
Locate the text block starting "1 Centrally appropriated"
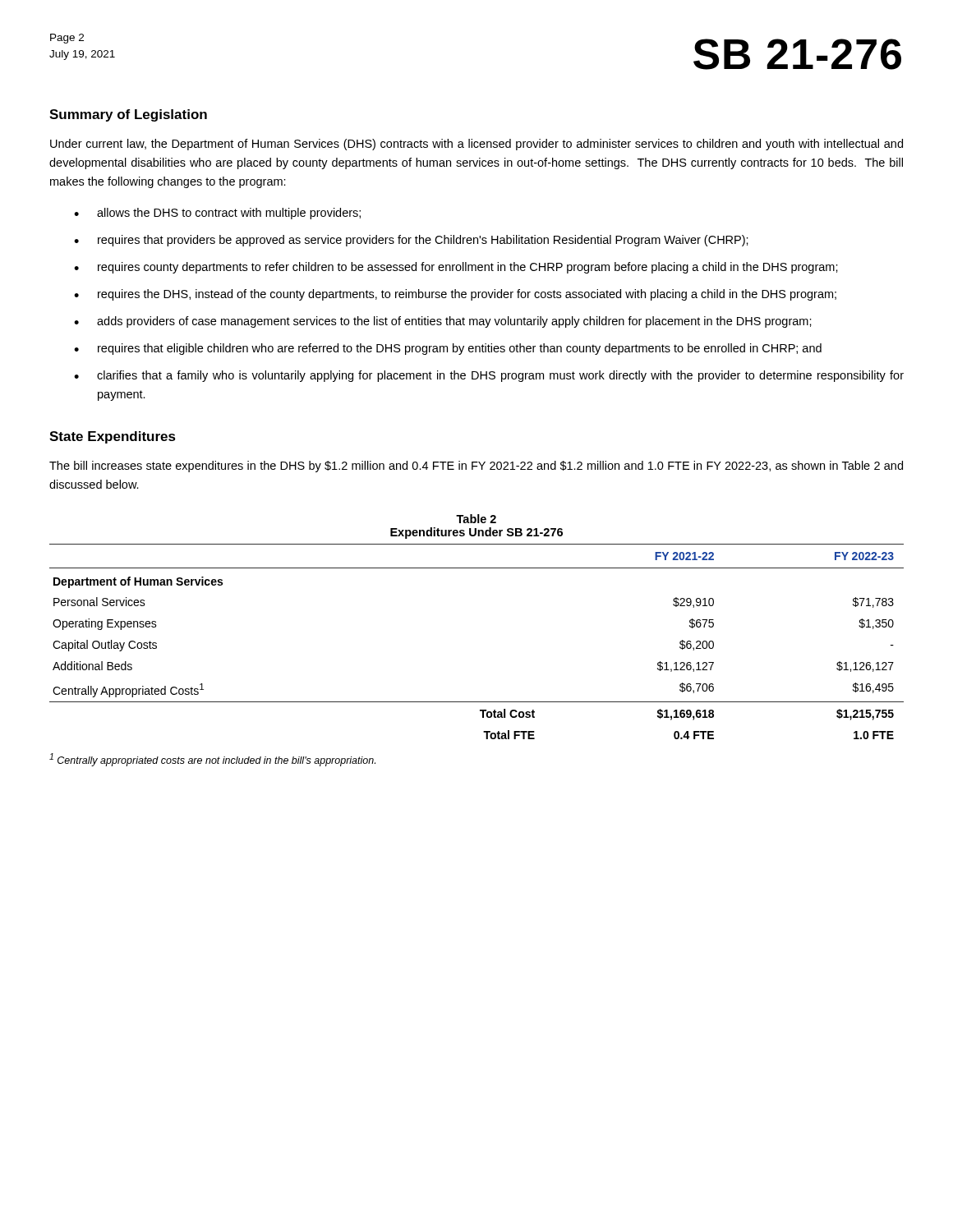(213, 759)
